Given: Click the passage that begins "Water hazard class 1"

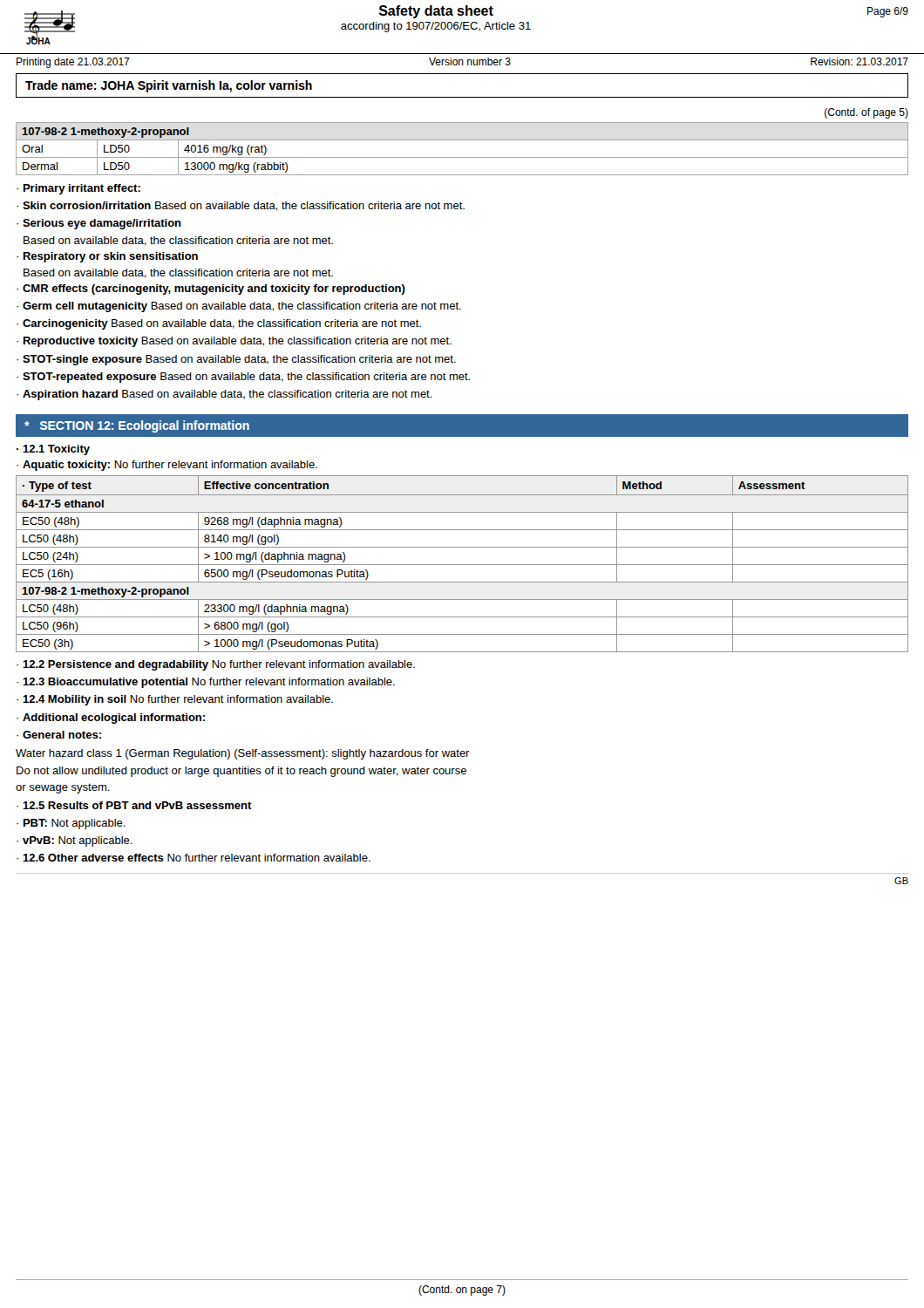Looking at the screenshot, I should tap(243, 770).
